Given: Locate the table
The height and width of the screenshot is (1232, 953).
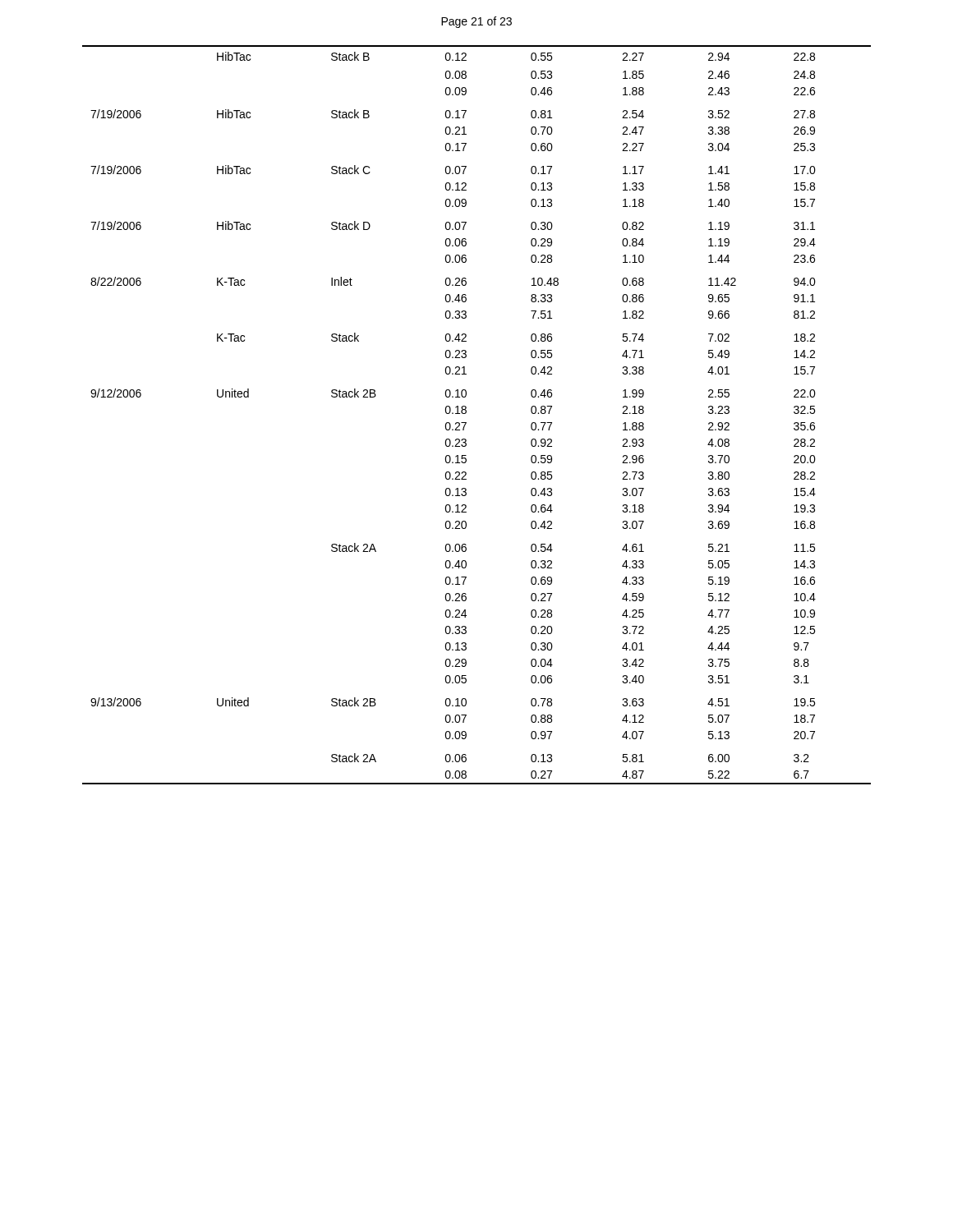Looking at the screenshot, I should [476, 415].
